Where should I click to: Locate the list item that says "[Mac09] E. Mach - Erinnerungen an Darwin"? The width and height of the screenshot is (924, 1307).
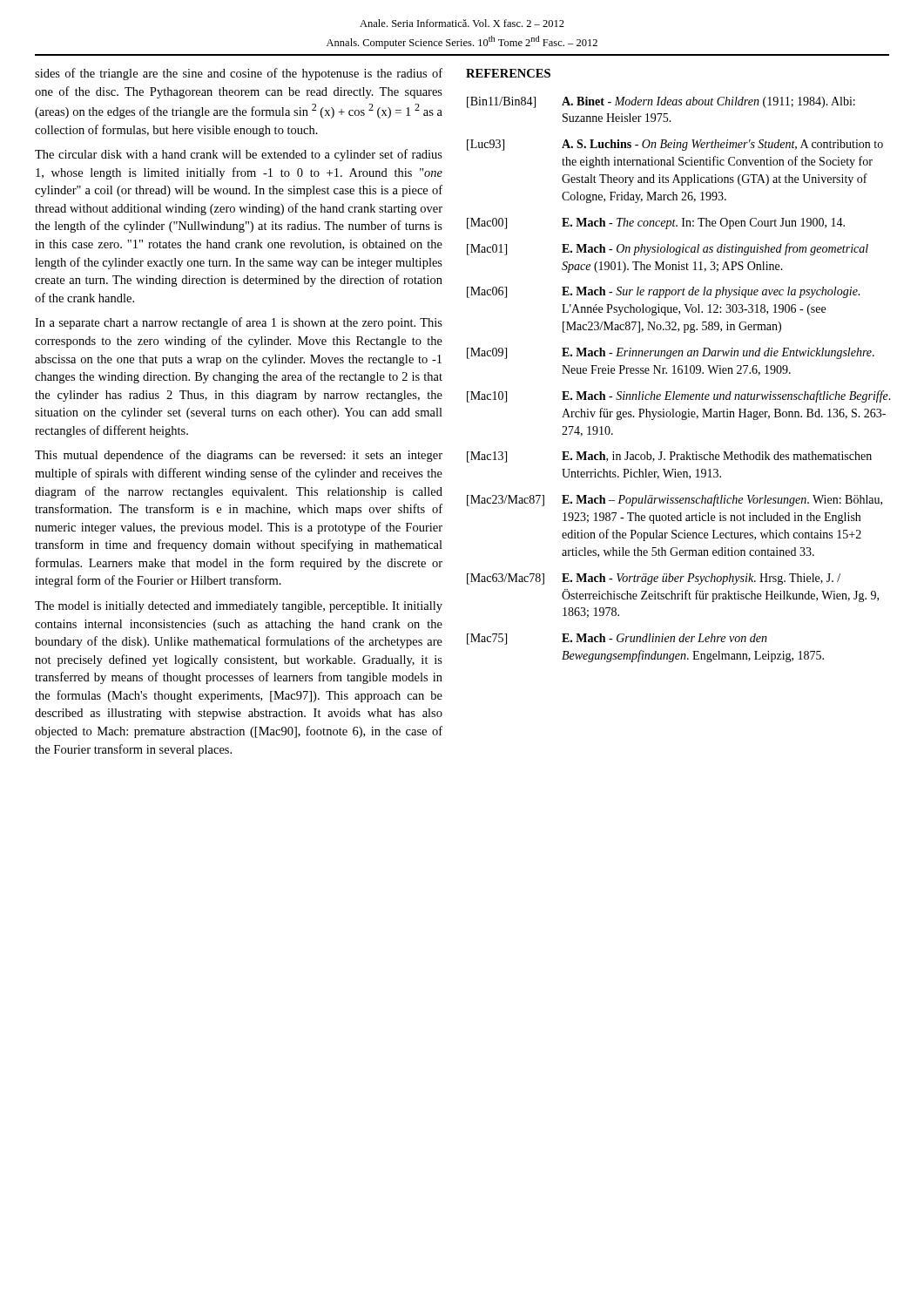[679, 362]
